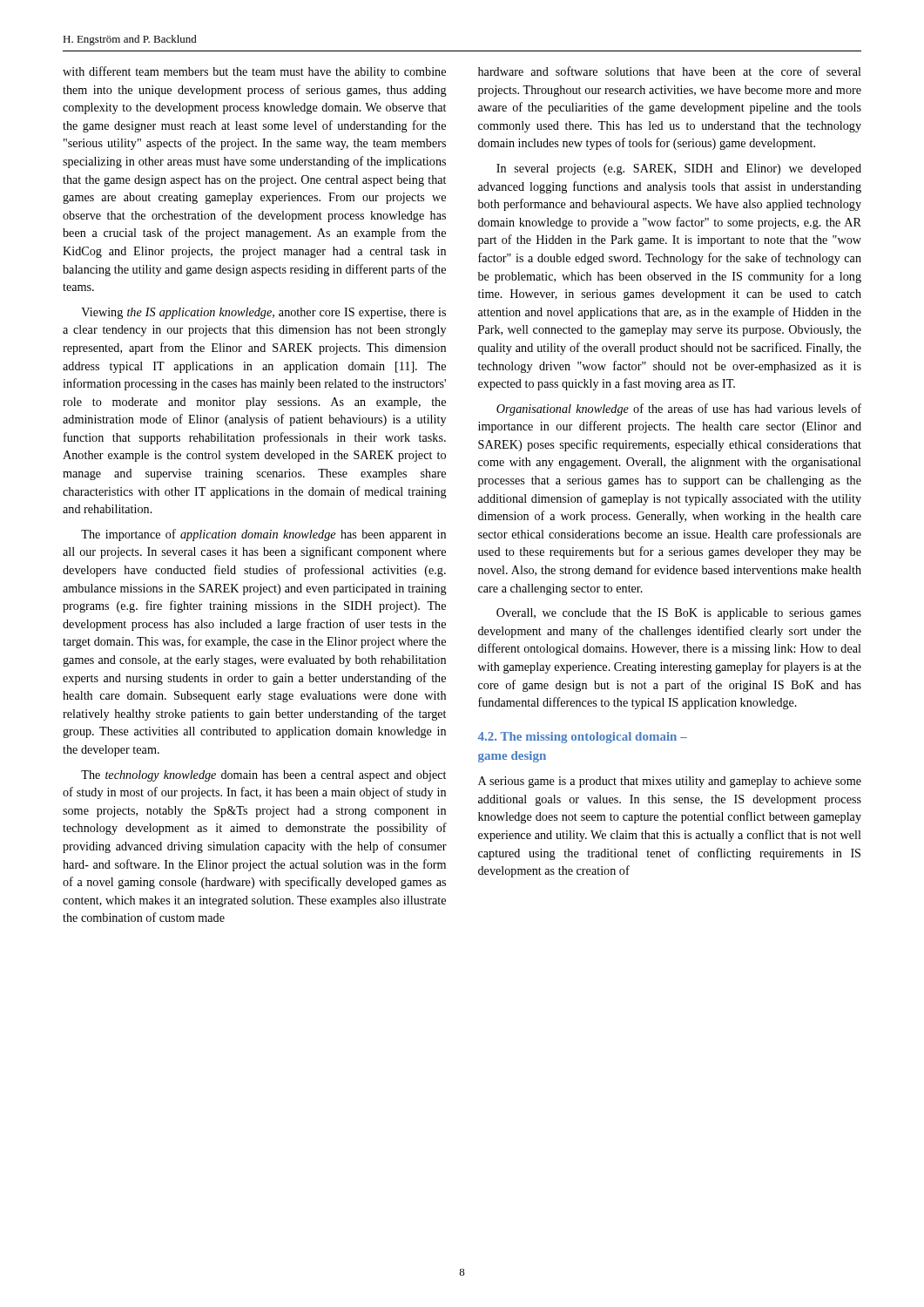The height and width of the screenshot is (1307, 924).
Task: Find the section header with the text "4.2. The missing ontological domain"
Action: (582, 746)
